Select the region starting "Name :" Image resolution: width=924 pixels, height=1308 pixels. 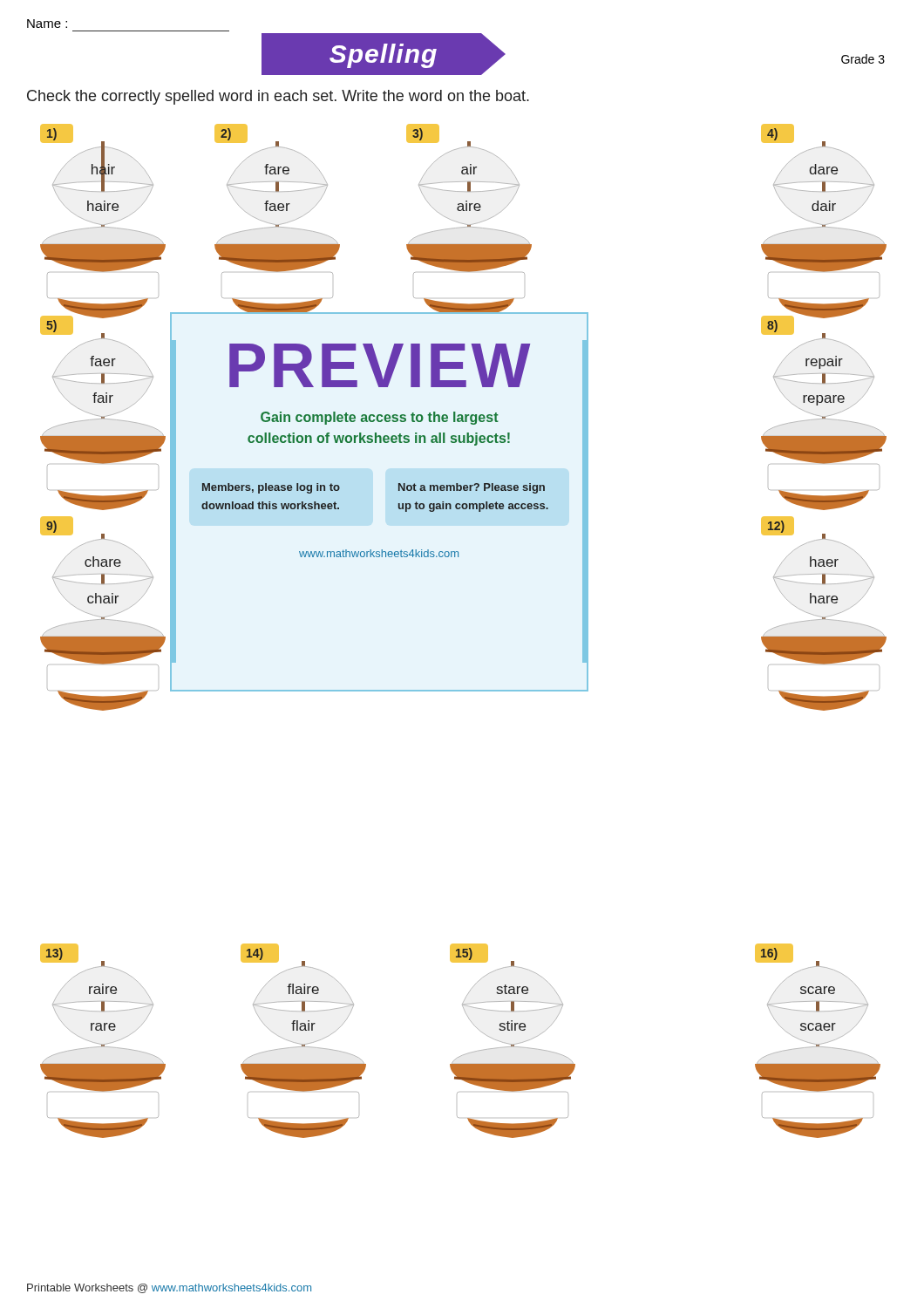128,24
